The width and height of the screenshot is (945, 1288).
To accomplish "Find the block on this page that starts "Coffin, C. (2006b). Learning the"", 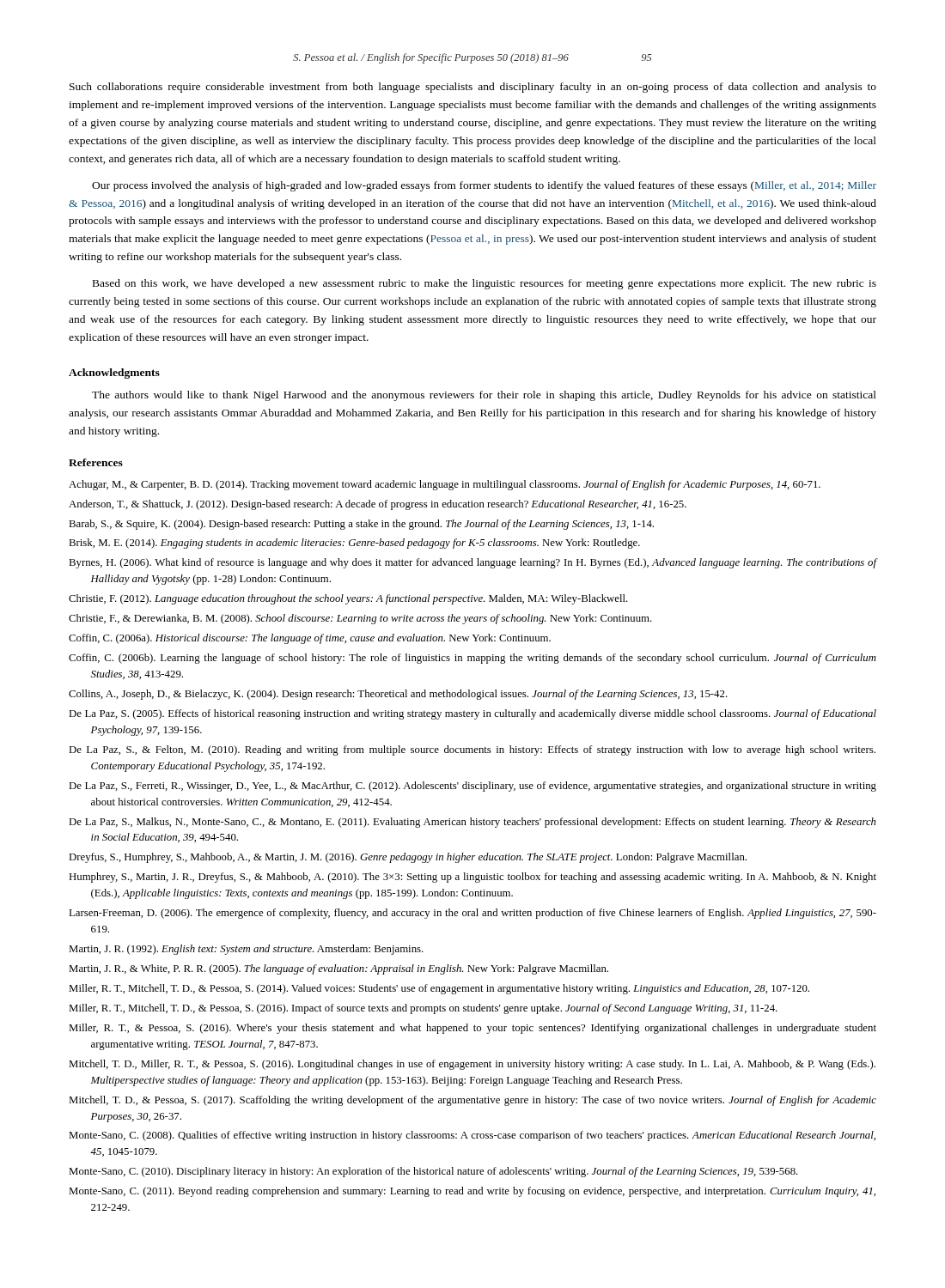I will point(472,666).
